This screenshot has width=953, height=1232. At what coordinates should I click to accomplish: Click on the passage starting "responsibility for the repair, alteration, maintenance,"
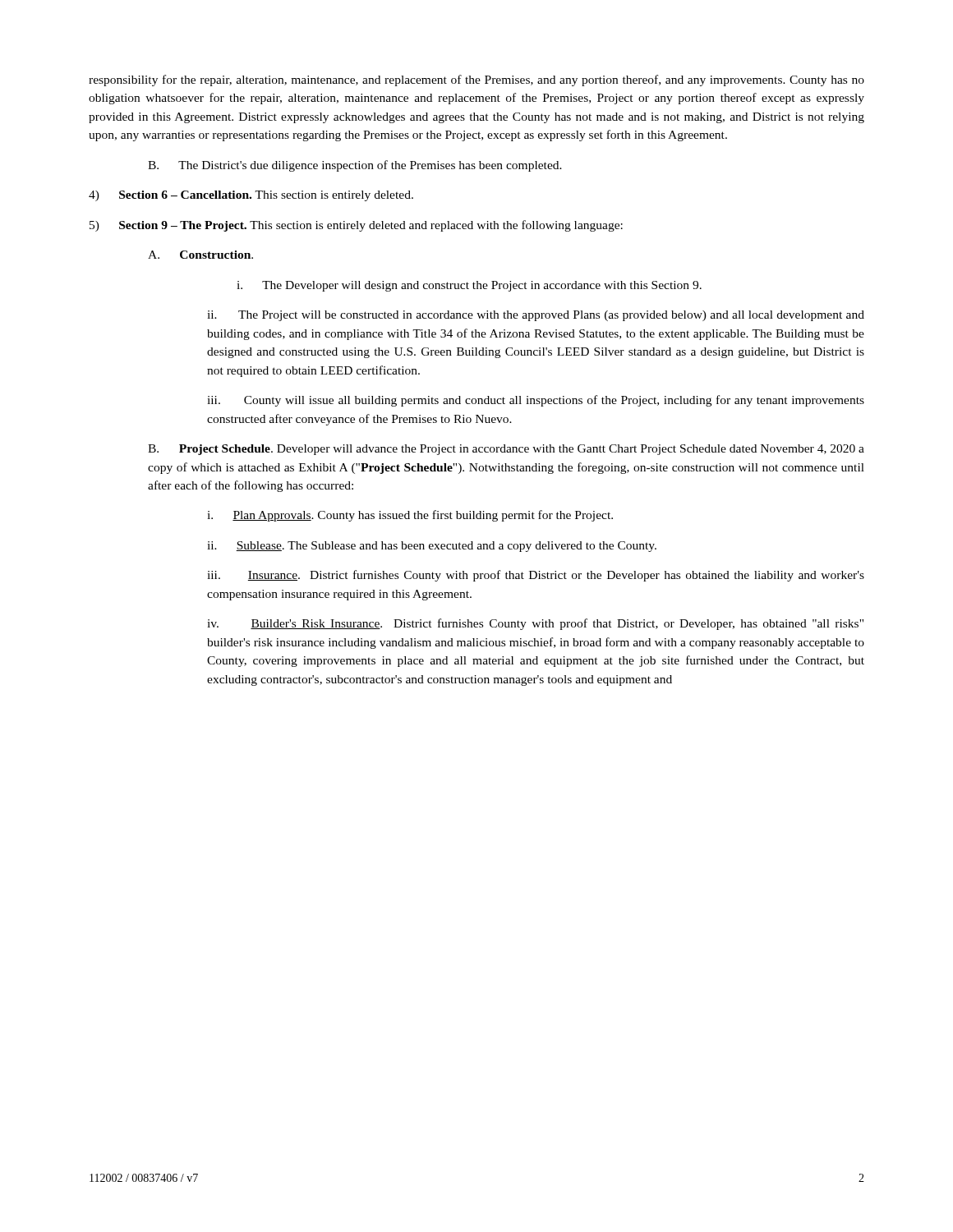click(476, 107)
